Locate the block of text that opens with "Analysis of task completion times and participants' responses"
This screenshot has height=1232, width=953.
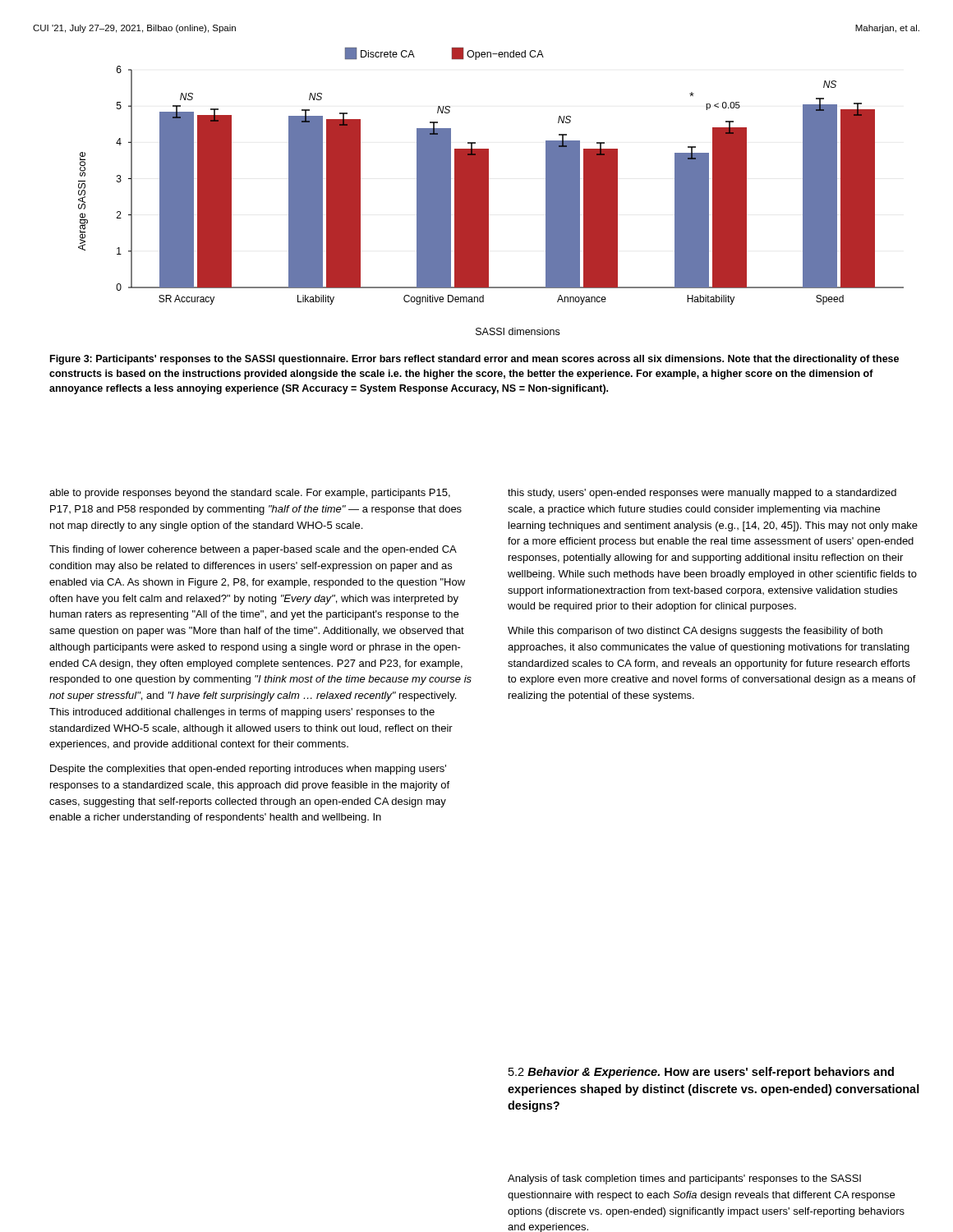pyautogui.click(x=714, y=1201)
